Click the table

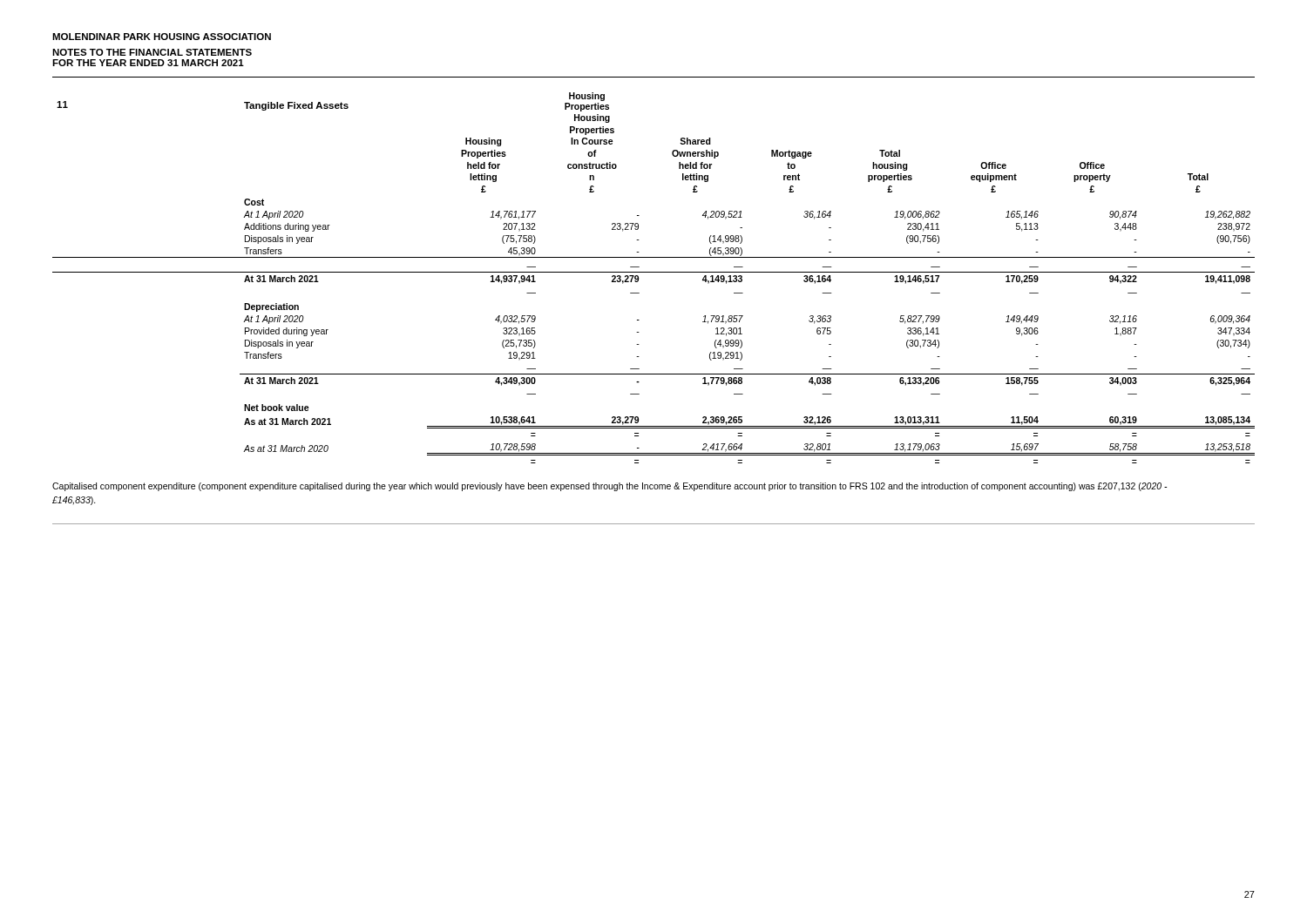click(654, 279)
